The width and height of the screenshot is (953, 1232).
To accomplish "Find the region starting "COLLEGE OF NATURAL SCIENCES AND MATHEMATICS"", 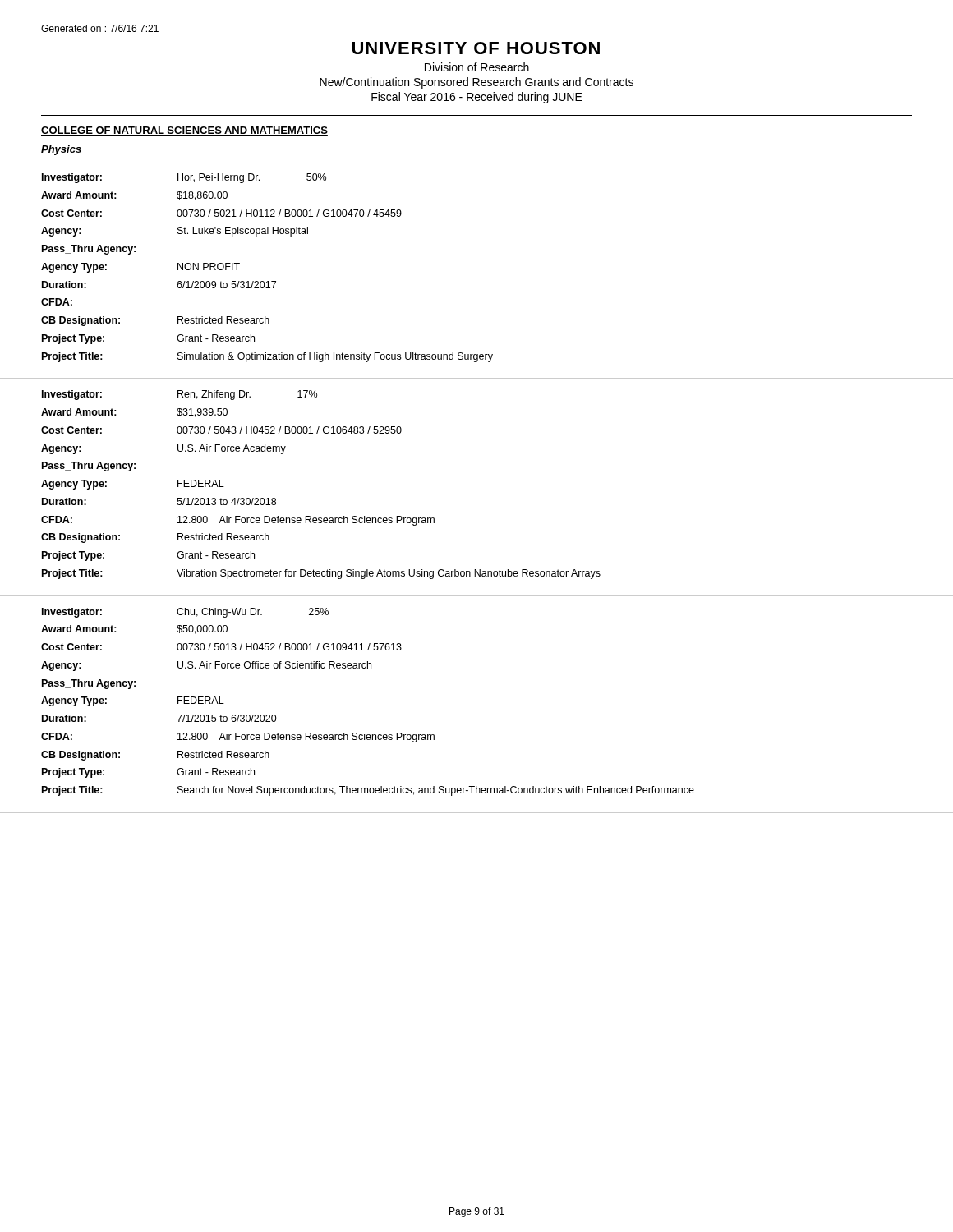I will pos(184,130).
